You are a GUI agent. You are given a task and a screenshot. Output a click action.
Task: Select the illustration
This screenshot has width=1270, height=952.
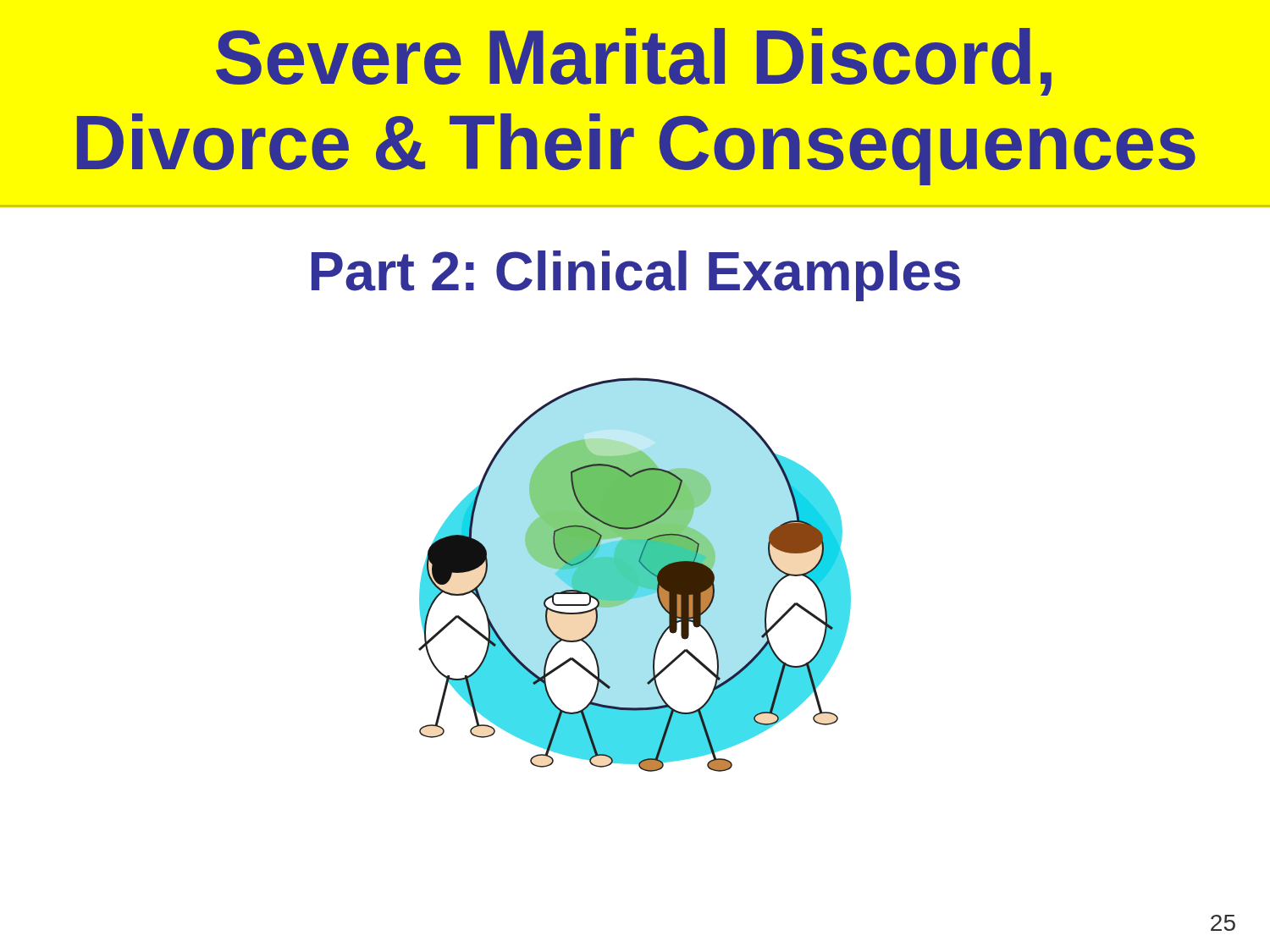tap(635, 552)
